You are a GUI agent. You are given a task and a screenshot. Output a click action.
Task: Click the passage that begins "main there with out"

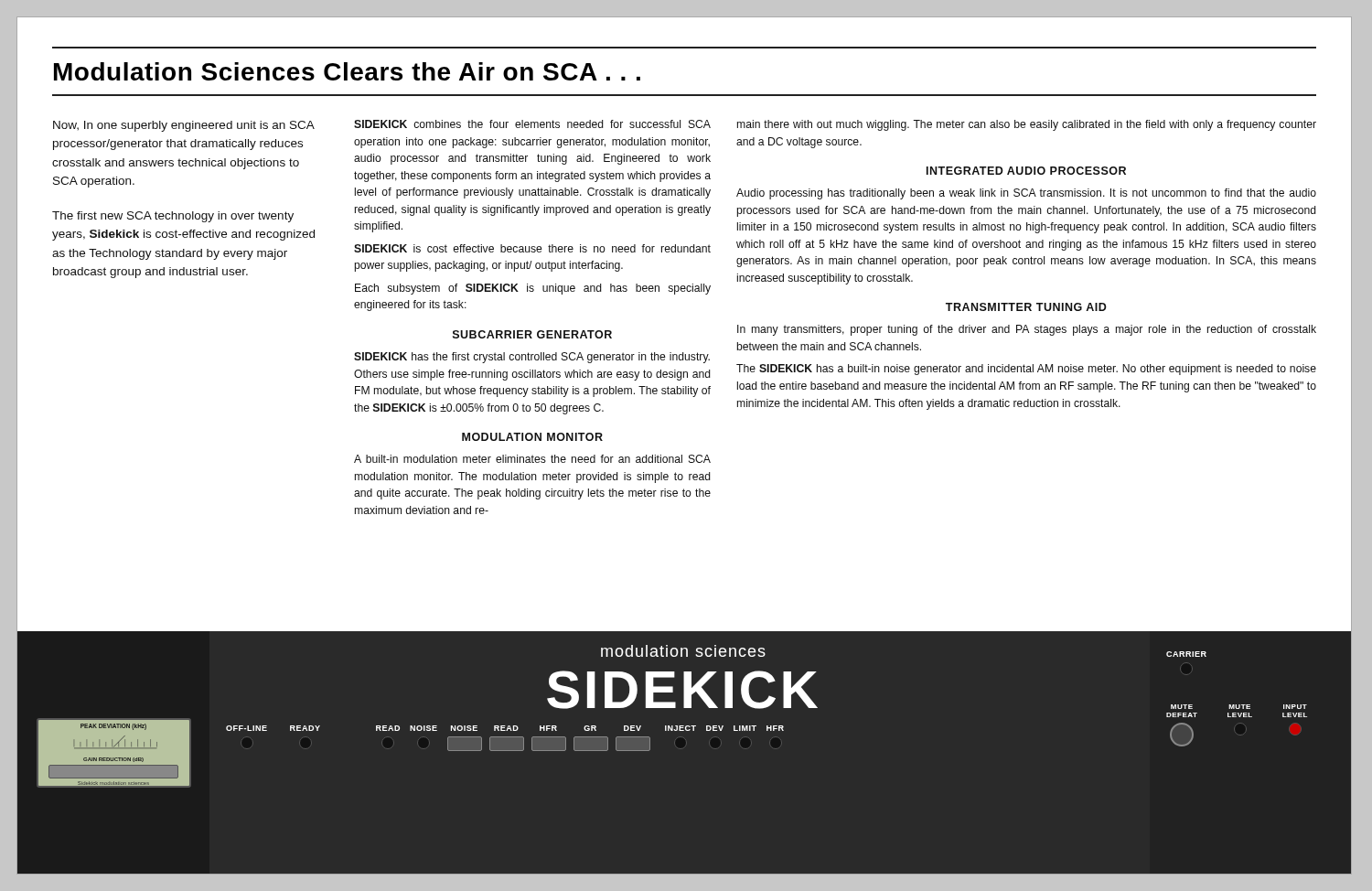(1026, 133)
